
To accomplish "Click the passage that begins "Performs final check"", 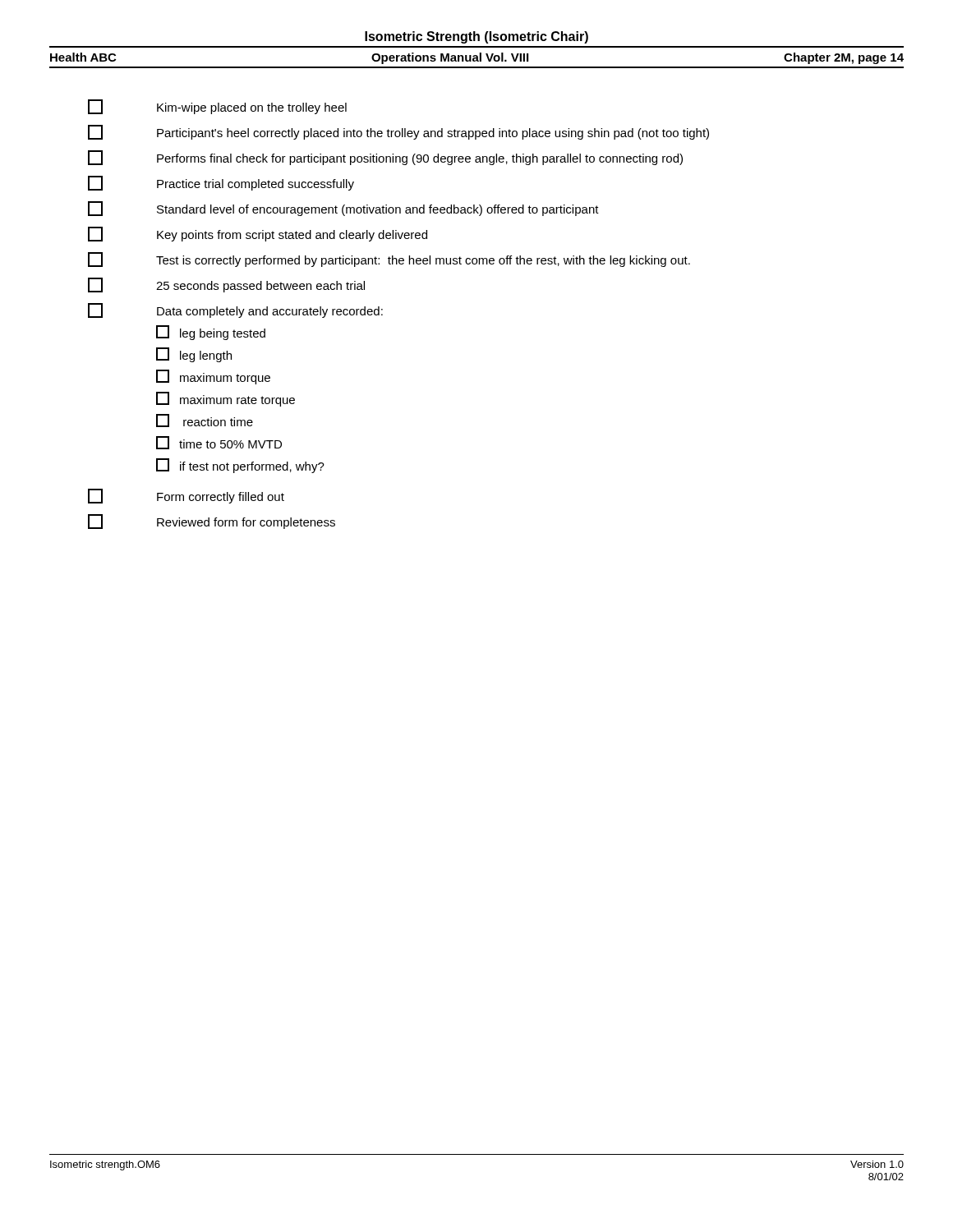I will coord(476,158).
